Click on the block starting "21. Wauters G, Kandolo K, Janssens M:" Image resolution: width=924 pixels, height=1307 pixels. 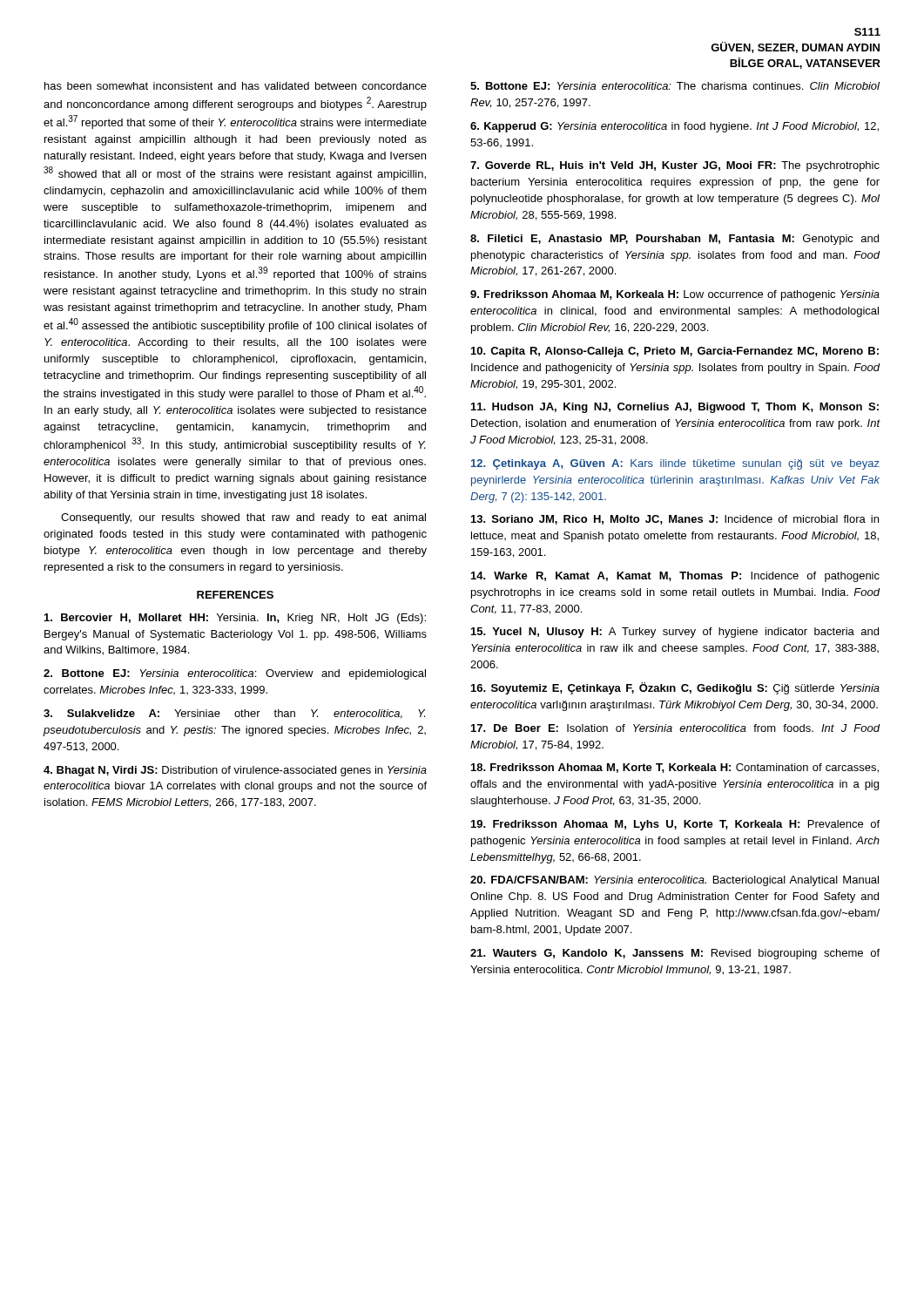coord(675,962)
